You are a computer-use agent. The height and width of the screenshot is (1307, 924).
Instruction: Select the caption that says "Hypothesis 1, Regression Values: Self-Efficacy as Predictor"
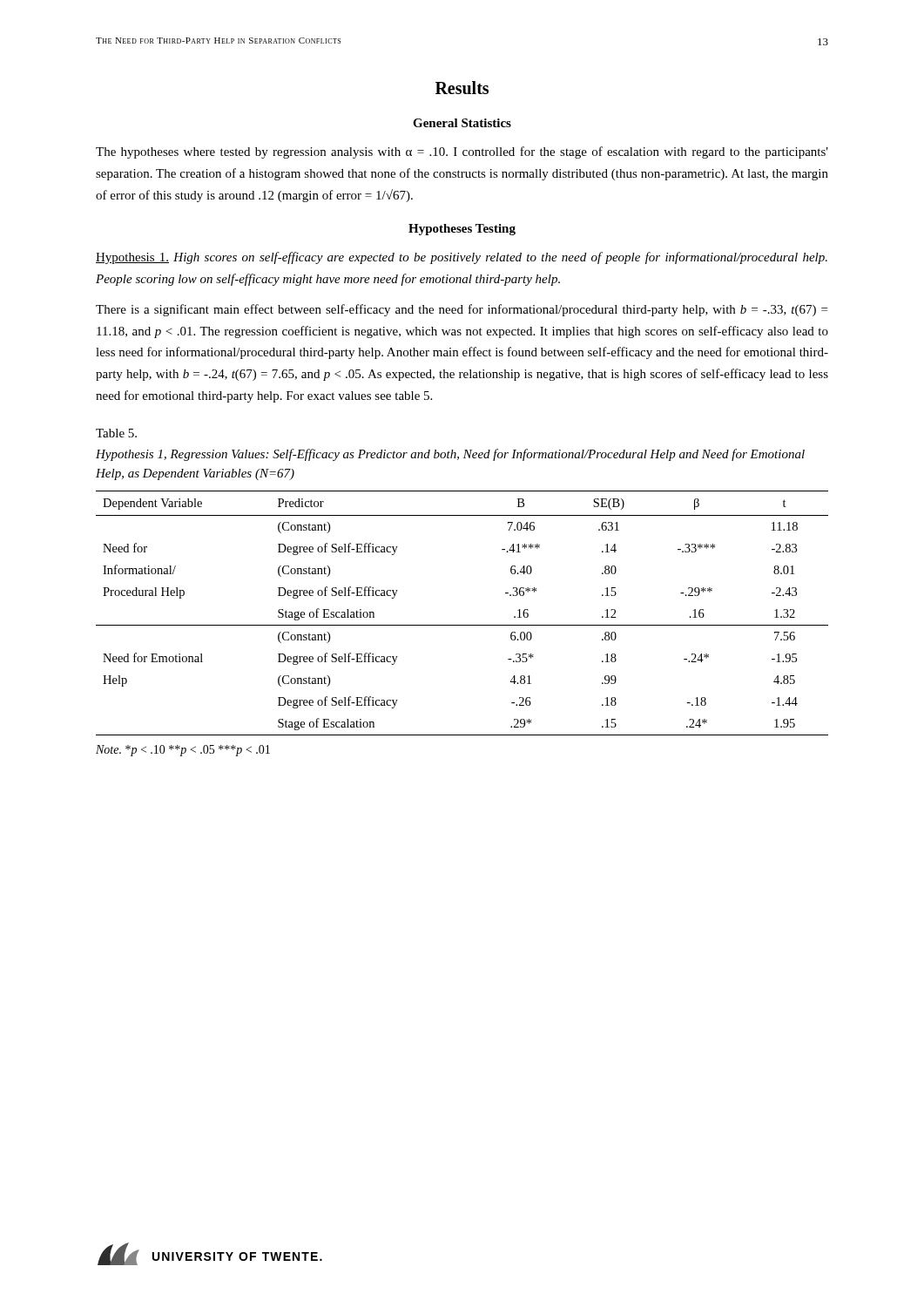[x=450, y=463]
